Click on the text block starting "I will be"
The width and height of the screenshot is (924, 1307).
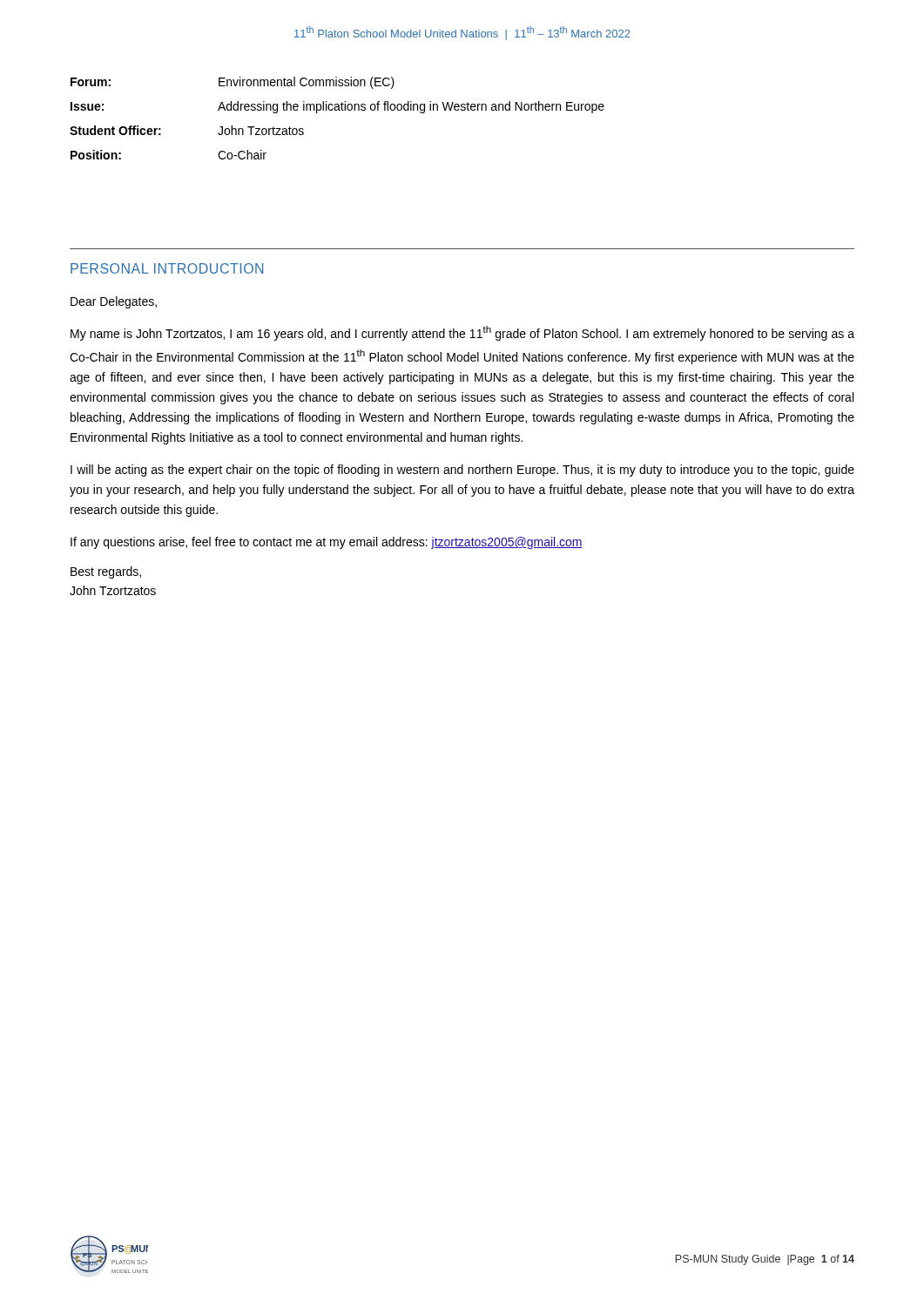click(462, 490)
